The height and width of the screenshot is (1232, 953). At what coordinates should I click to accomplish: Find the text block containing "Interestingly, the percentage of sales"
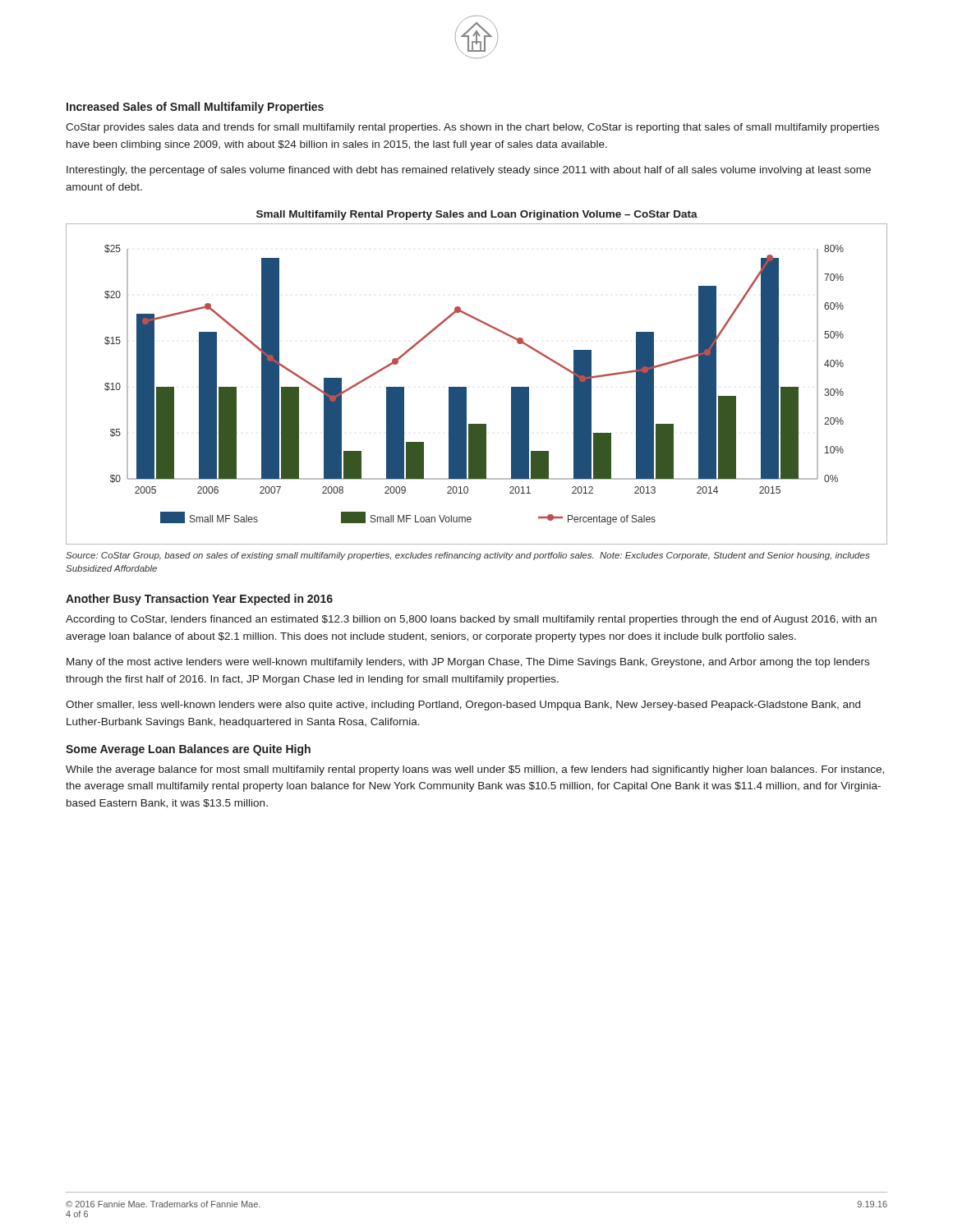469,178
